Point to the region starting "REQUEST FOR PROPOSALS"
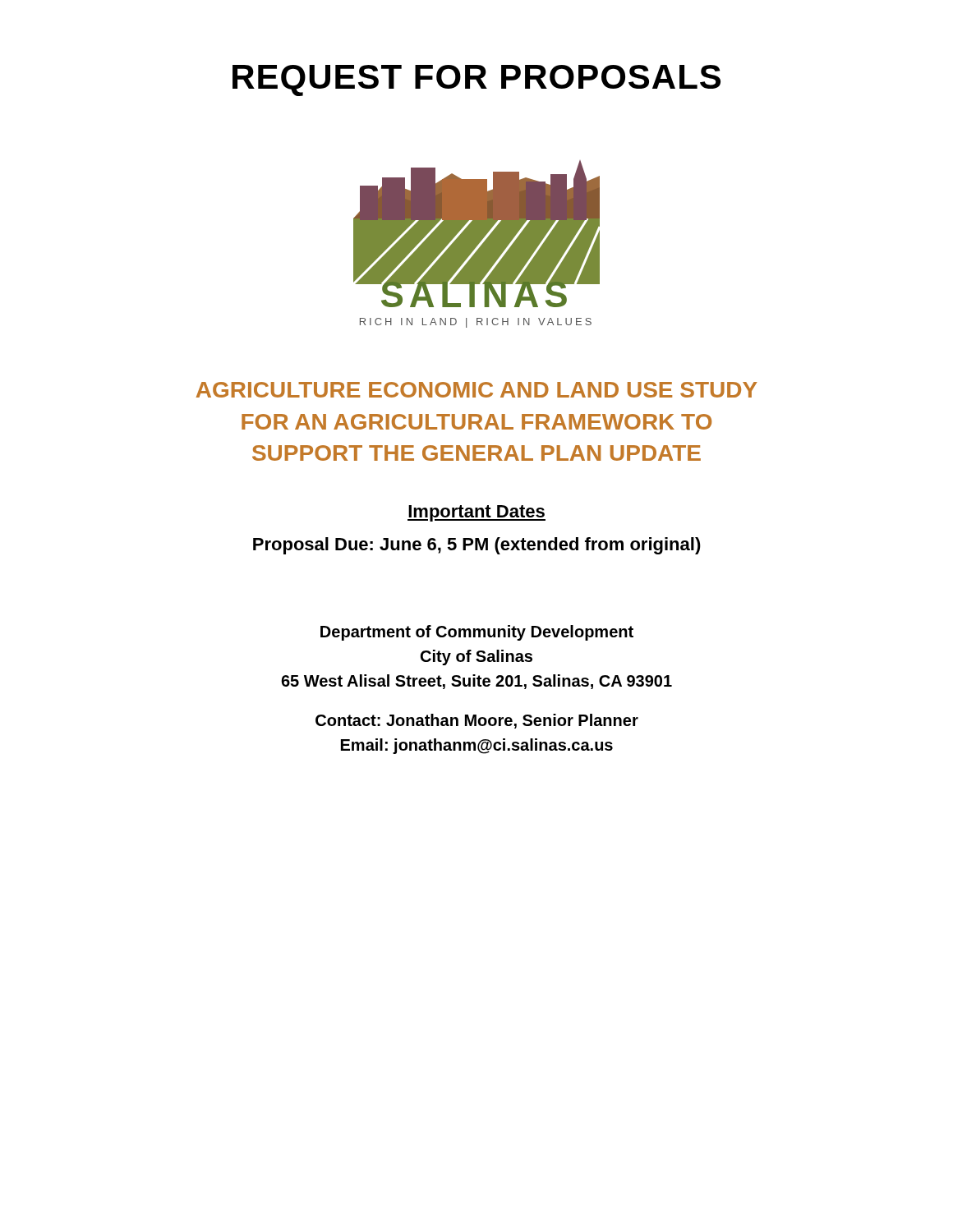 click(x=476, y=77)
